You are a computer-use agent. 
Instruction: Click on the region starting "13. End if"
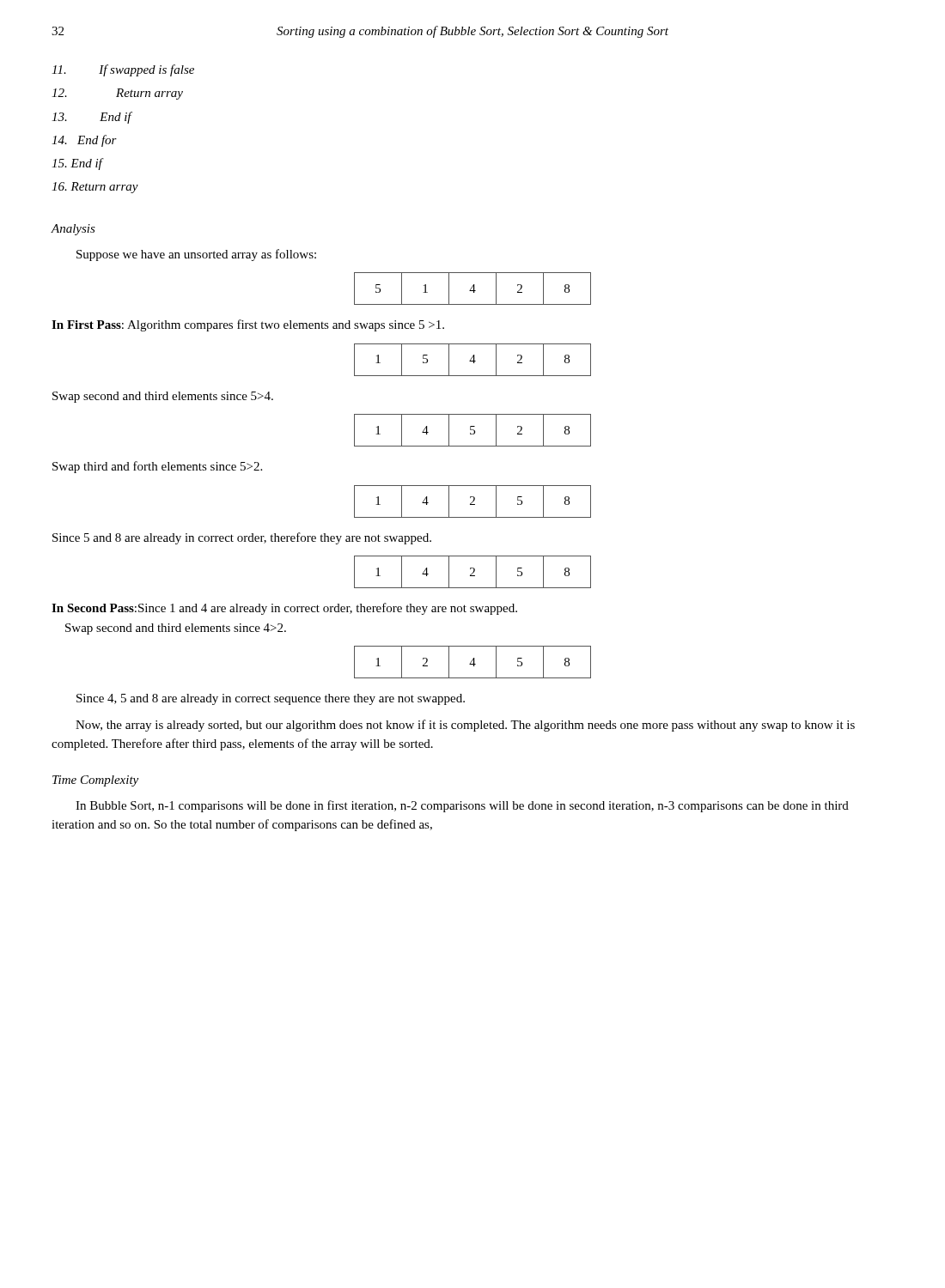point(115,118)
